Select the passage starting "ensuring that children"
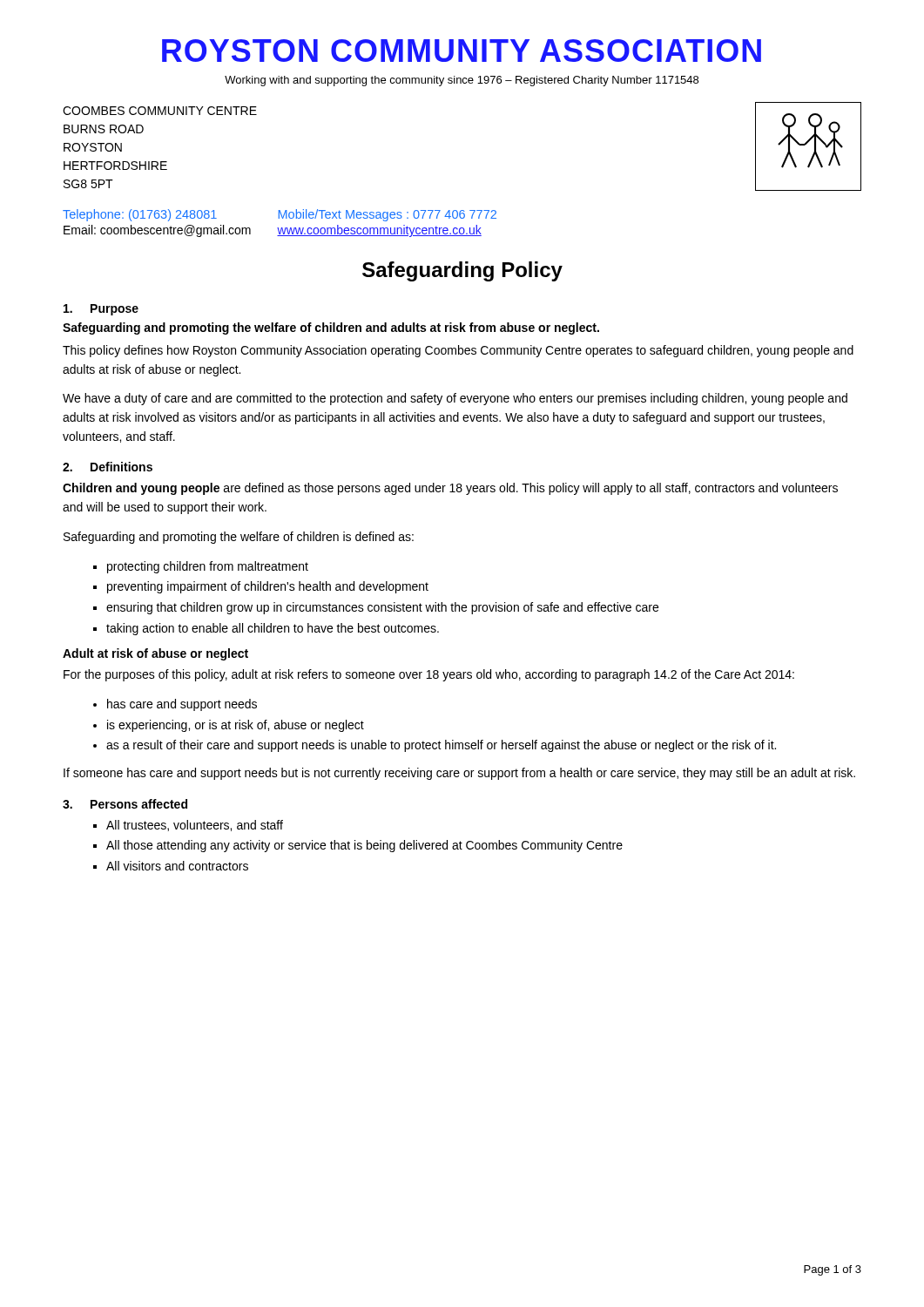This screenshot has height=1307, width=924. [476, 608]
